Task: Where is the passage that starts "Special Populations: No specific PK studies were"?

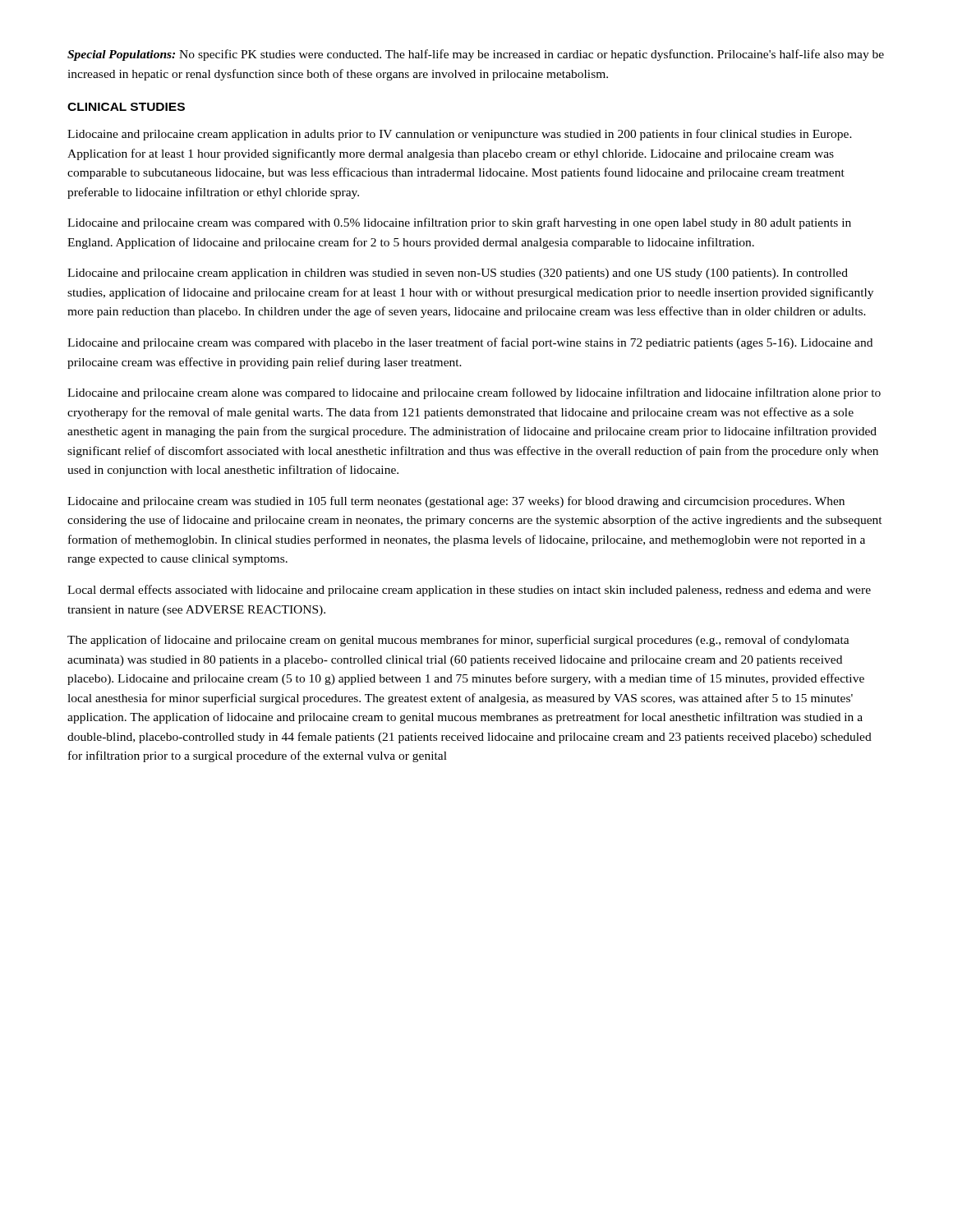Action: coord(476,63)
